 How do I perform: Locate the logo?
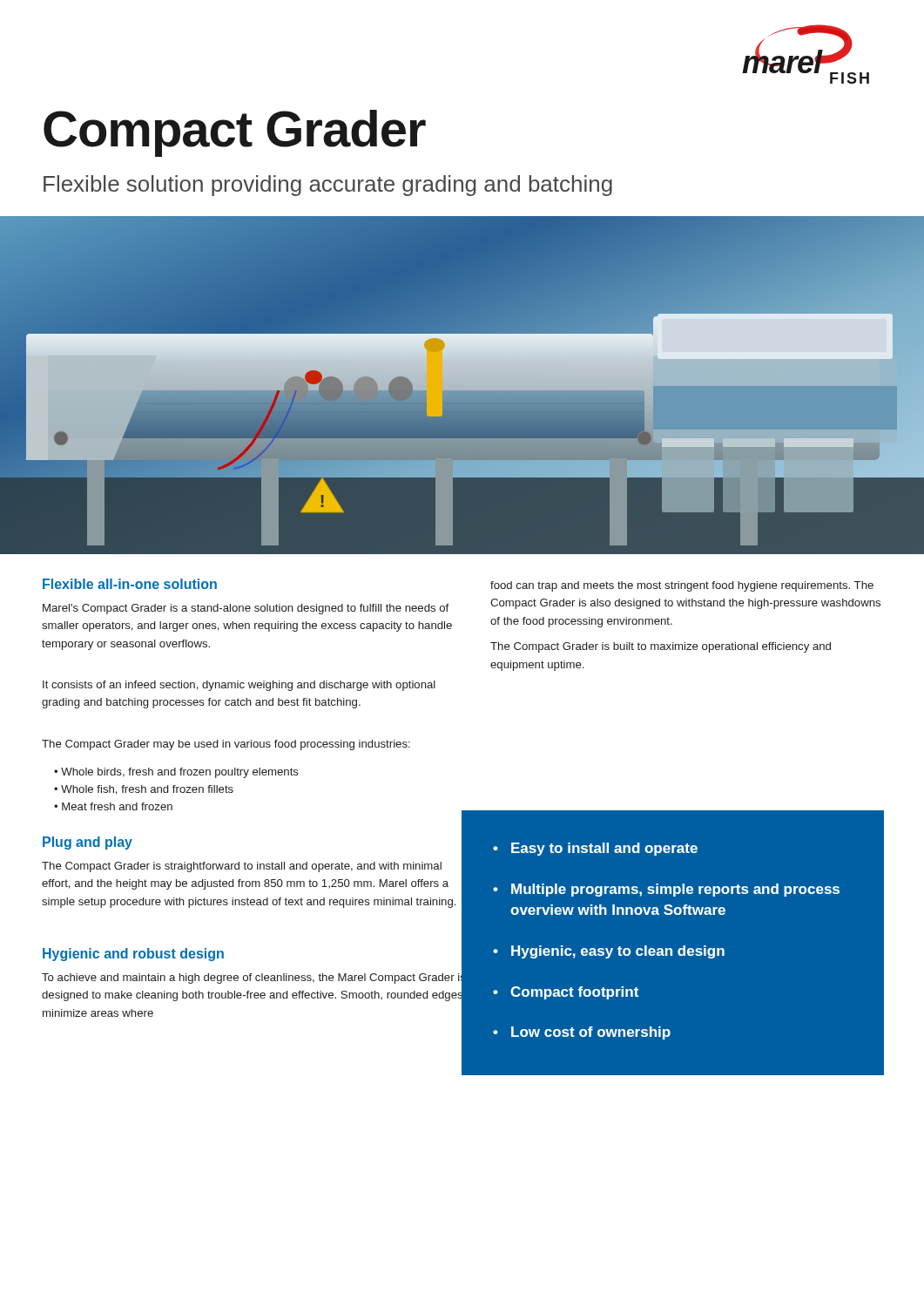[814, 56]
